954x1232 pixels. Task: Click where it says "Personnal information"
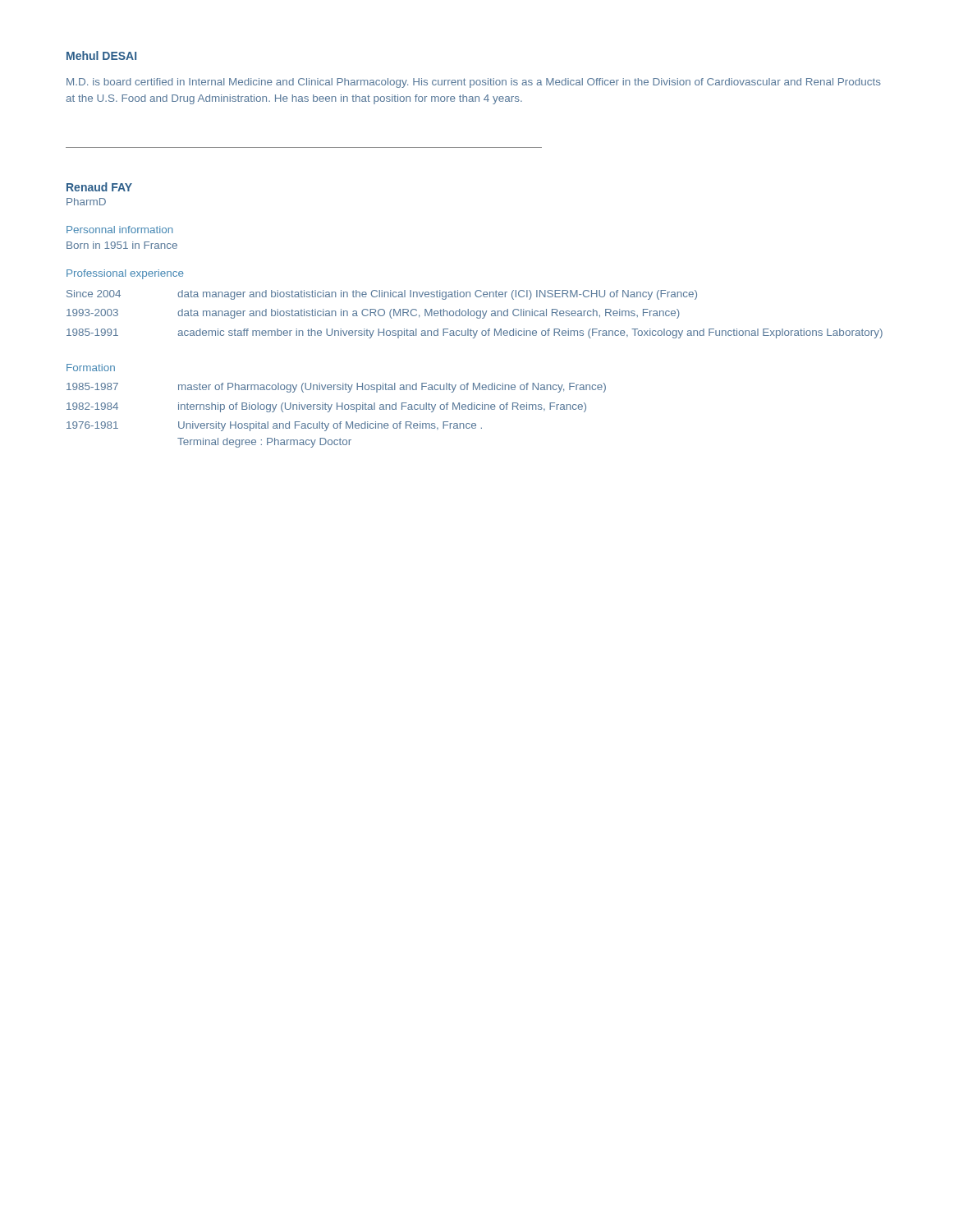tap(120, 229)
